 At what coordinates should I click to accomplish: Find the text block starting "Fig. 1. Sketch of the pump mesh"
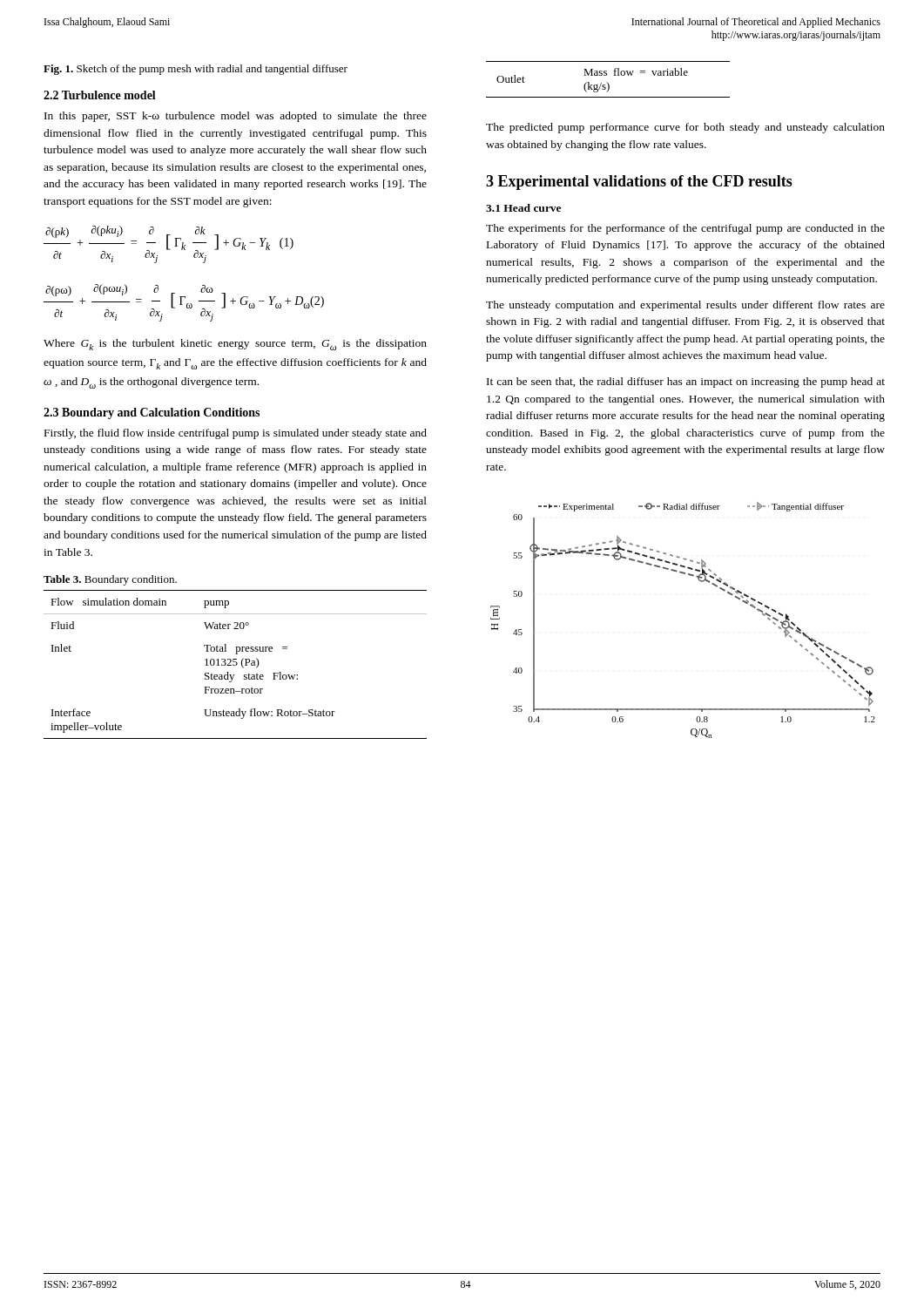coord(195,68)
